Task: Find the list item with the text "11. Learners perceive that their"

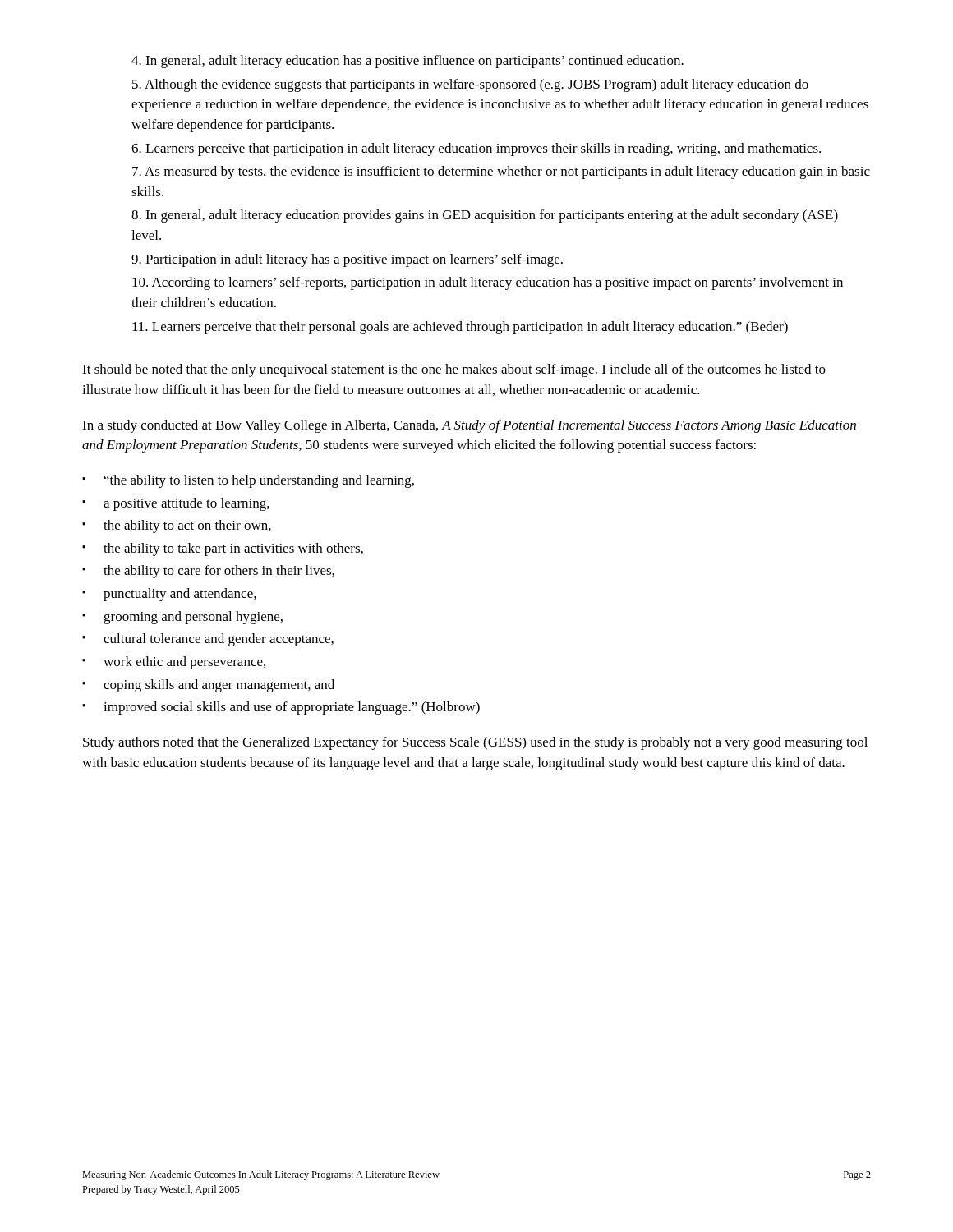Action: (460, 326)
